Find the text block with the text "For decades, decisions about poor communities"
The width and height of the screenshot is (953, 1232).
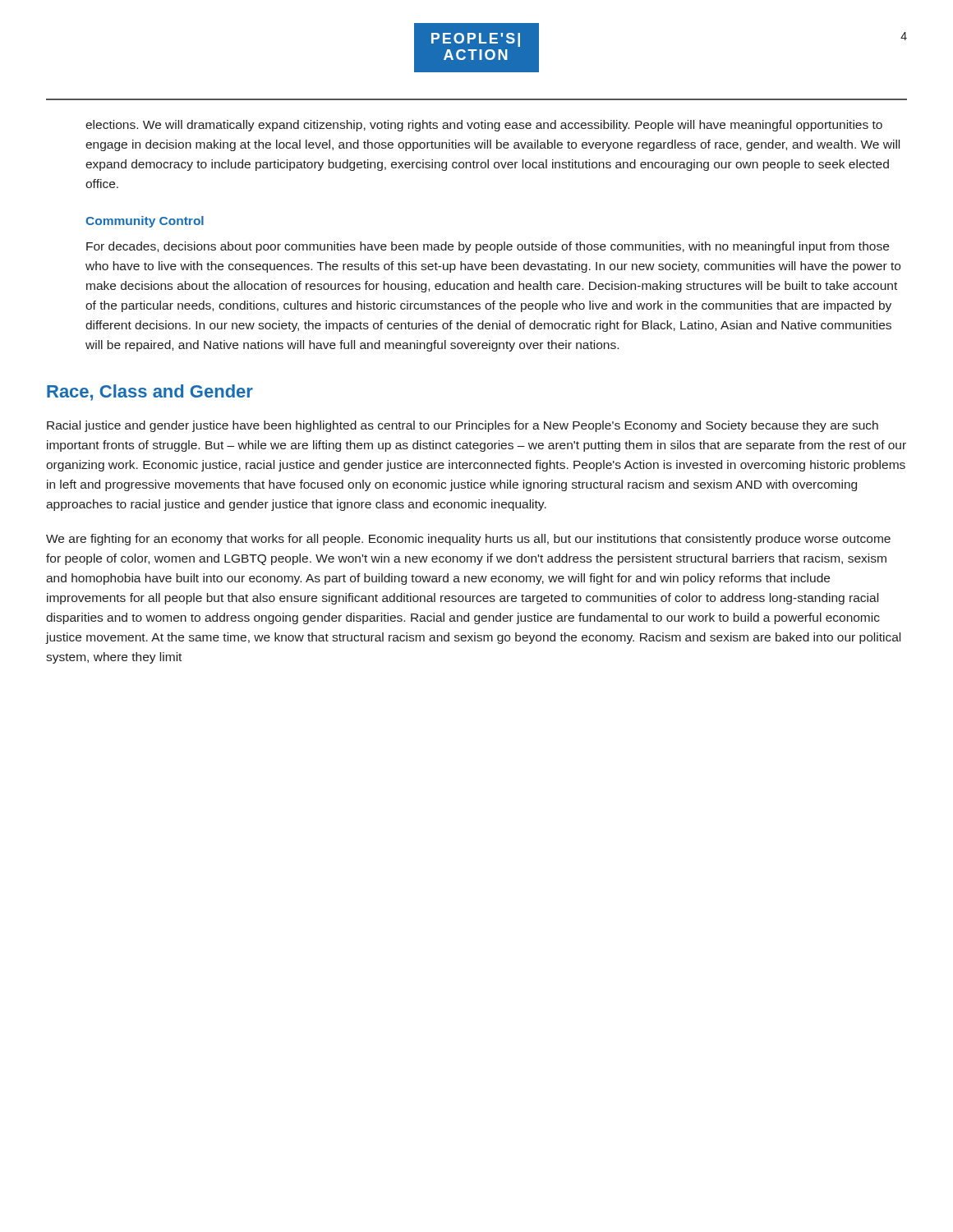pos(496,296)
